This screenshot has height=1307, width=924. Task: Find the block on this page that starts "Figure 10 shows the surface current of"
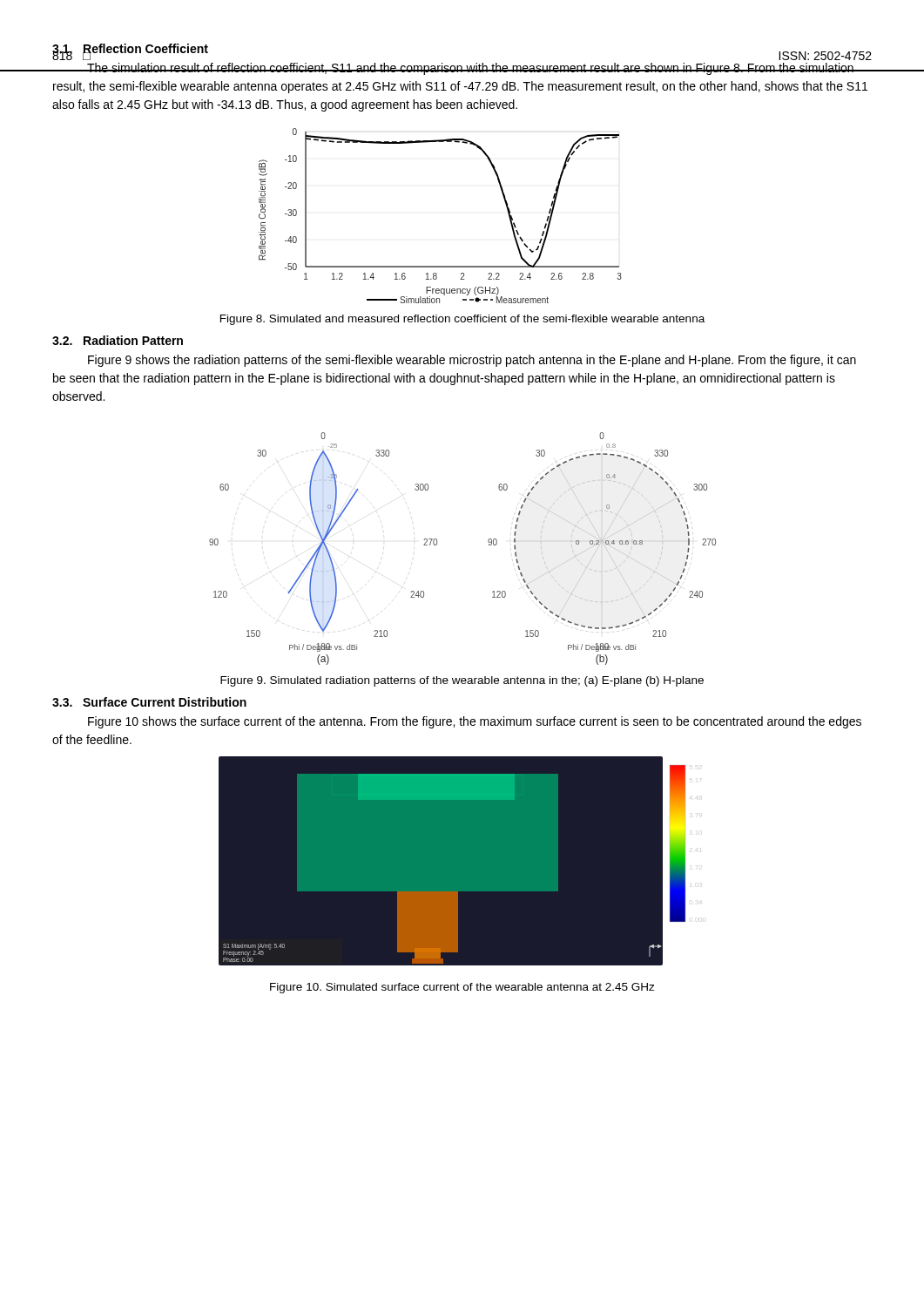[457, 731]
